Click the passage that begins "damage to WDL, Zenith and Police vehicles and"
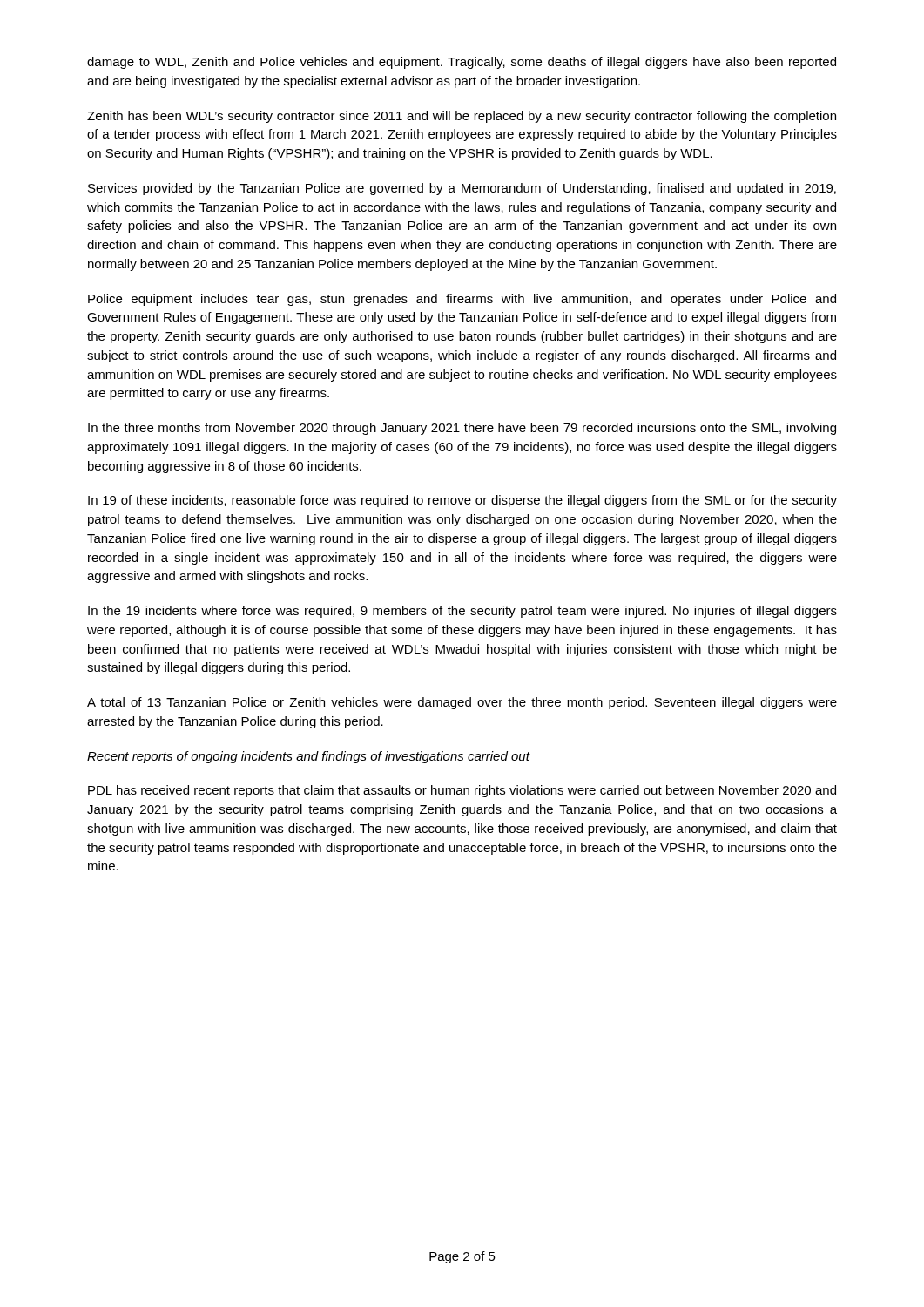The height and width of the screenshot is (1307, 924). point(462,71)
